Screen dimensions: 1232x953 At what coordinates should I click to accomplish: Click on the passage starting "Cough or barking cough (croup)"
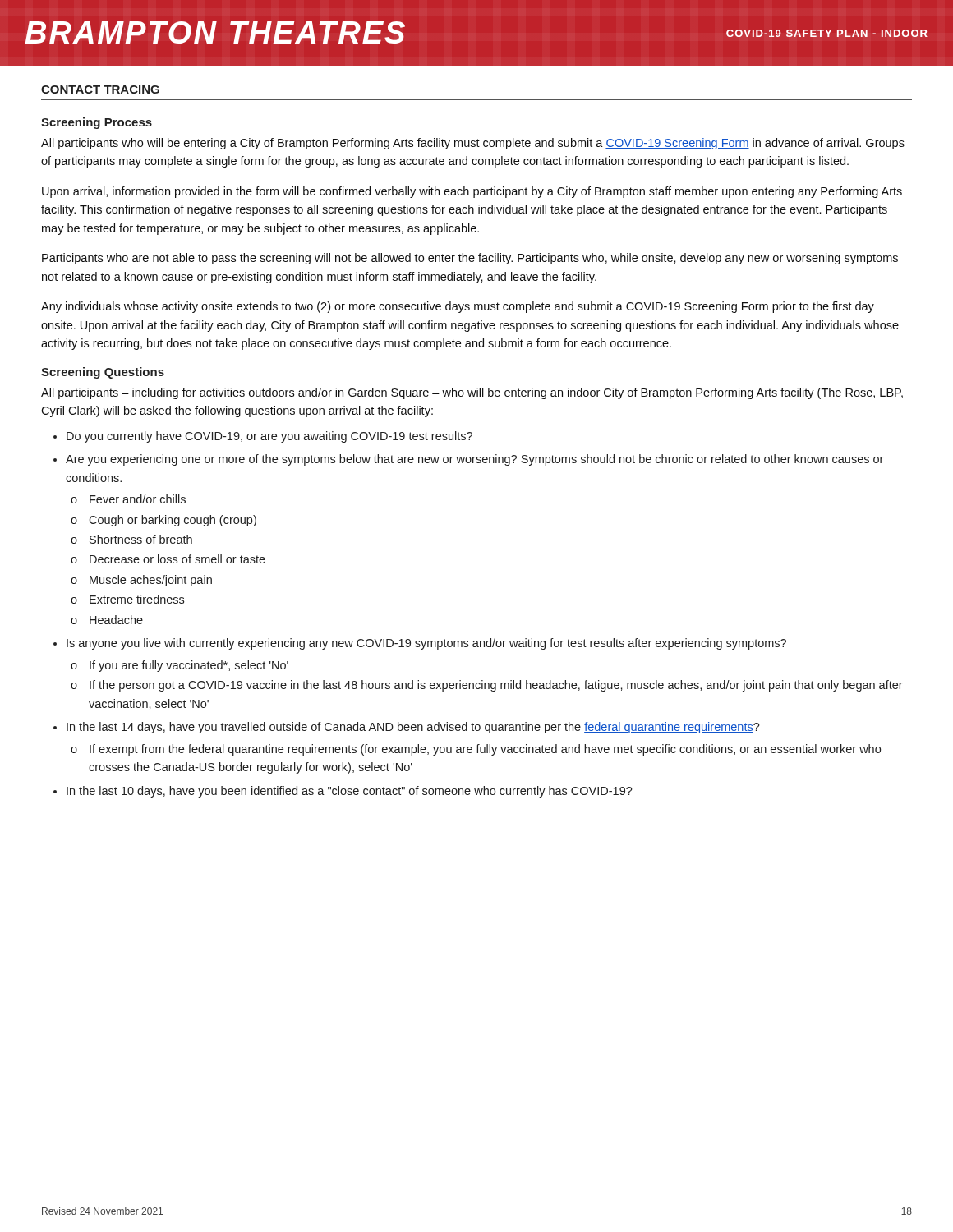[x=173, y=519]
